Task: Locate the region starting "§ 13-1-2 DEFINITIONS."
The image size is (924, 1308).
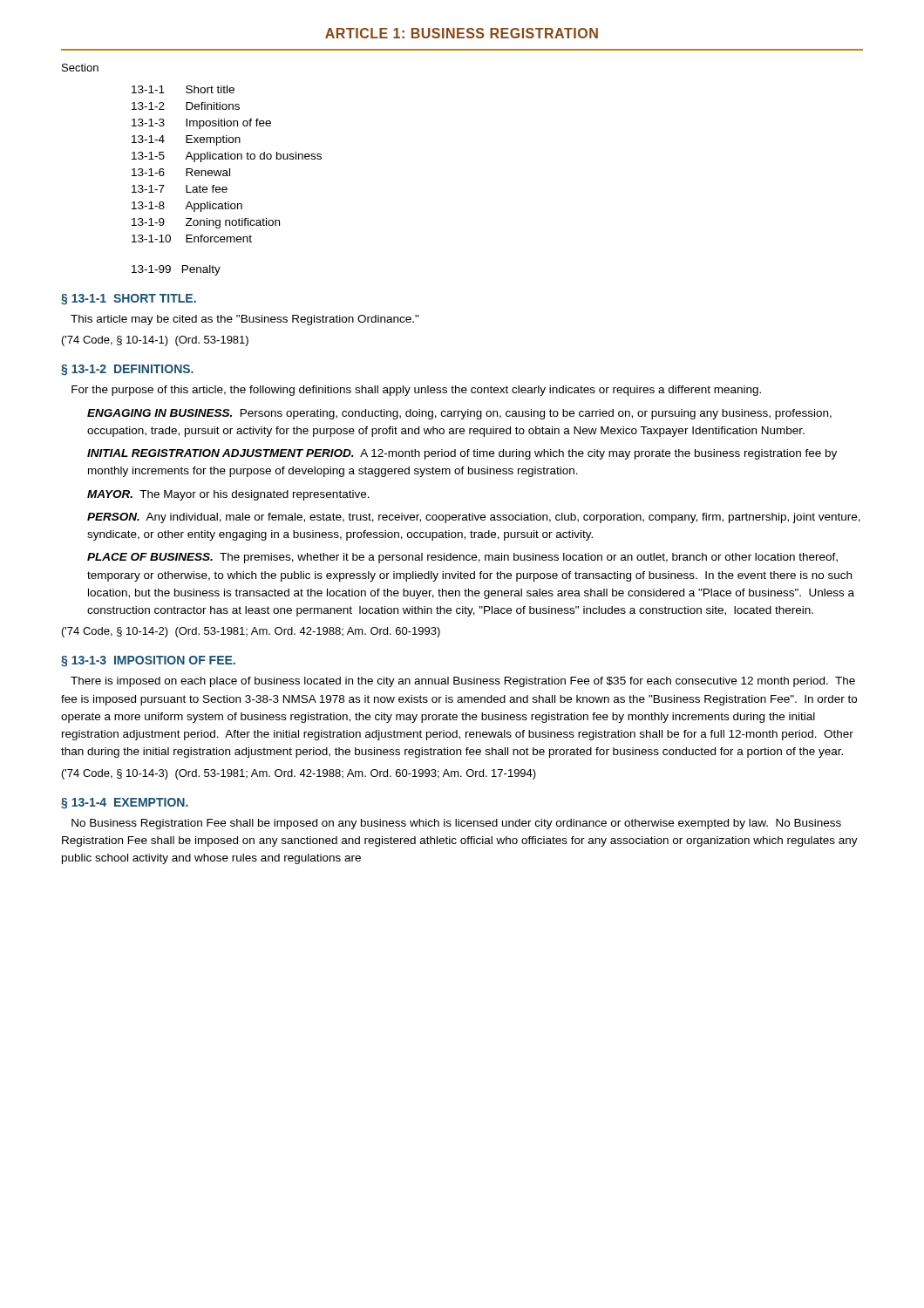Action: point(127,369)
